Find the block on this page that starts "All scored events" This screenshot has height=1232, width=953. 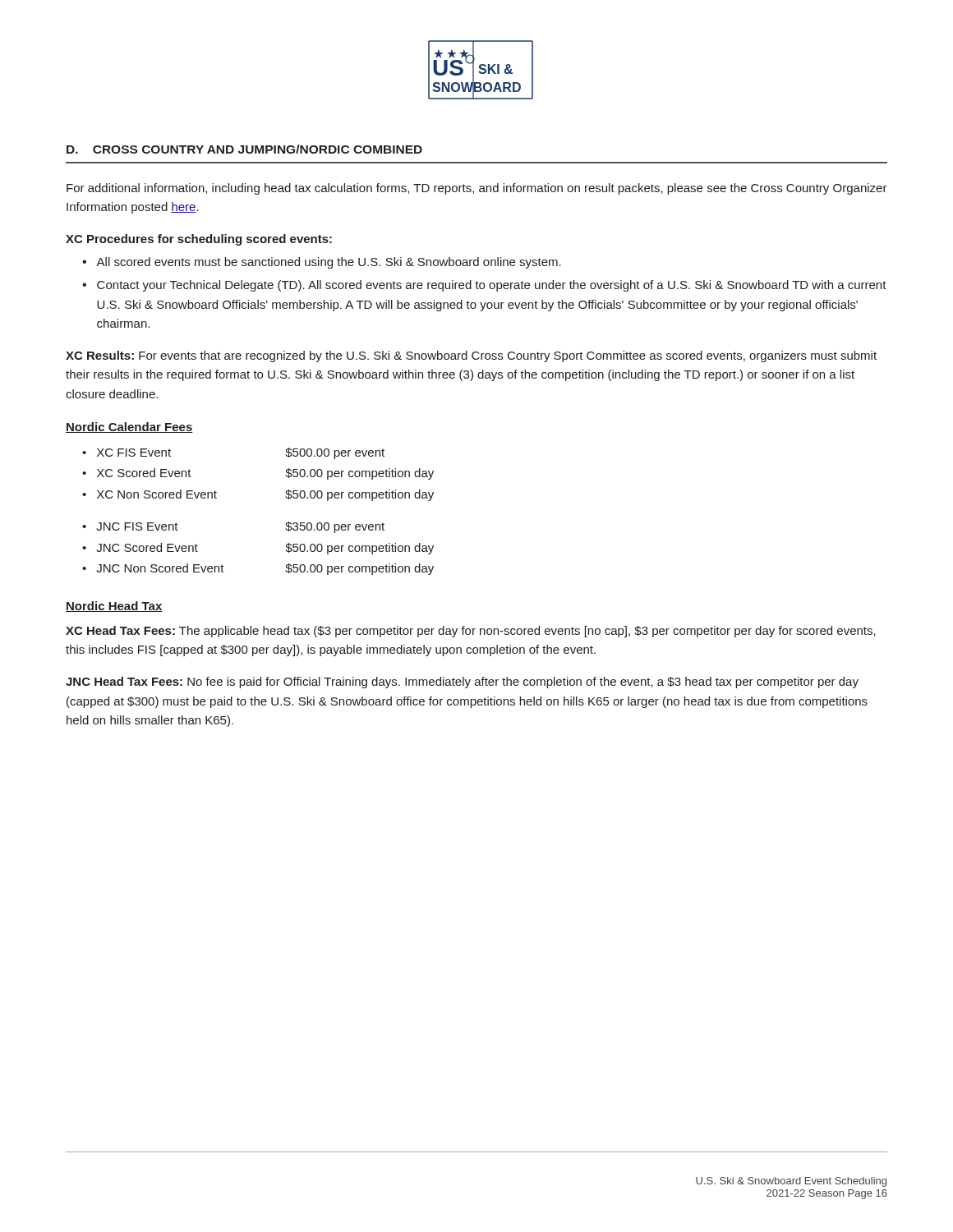[329, 261]
